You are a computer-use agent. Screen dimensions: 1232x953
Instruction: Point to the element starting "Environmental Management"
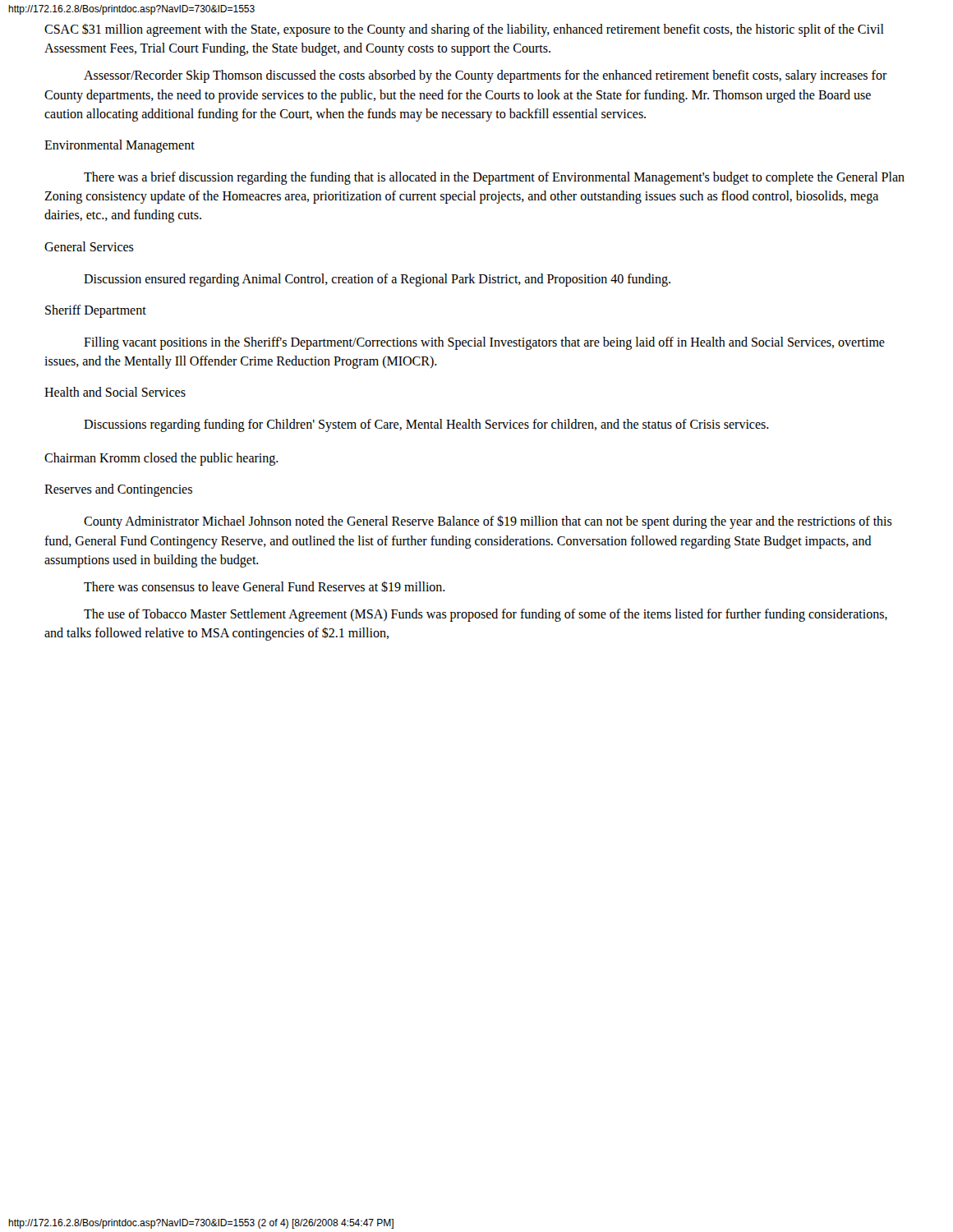click(119, 145)
